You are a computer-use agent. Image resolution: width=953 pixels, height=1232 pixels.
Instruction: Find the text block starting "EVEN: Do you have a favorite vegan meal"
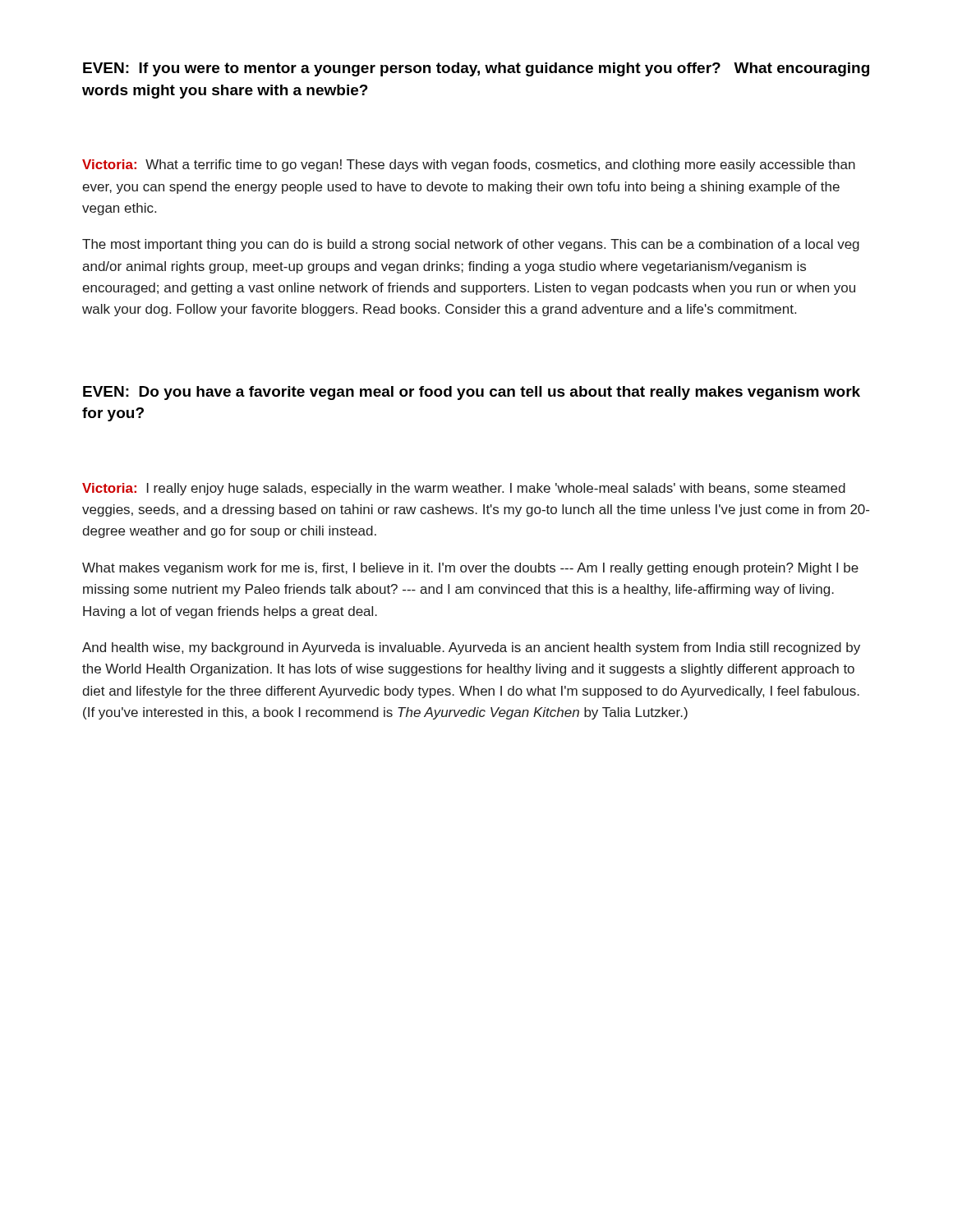coord(471,402)
